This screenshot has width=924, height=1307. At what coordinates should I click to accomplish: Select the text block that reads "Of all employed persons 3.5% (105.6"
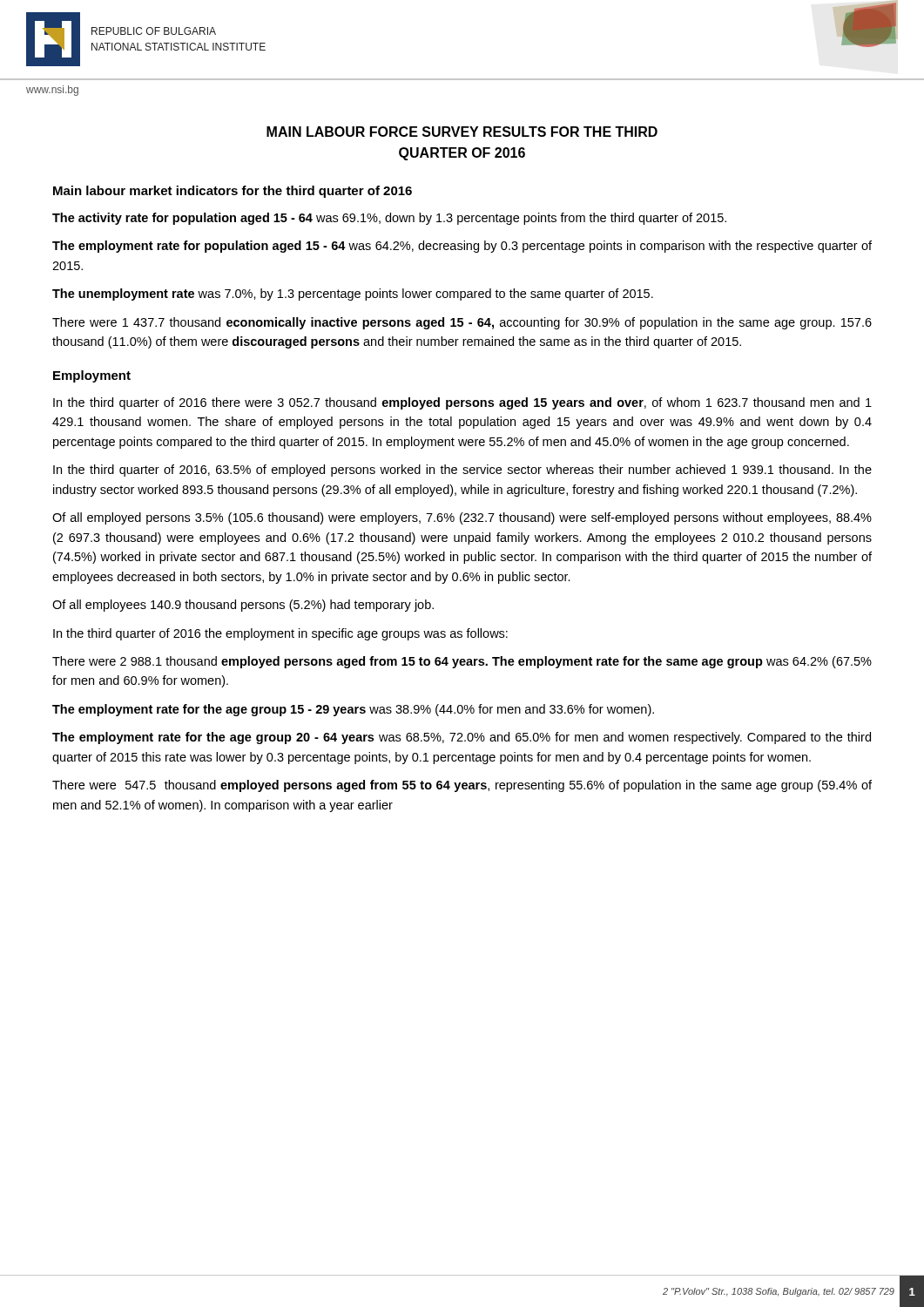click(462, 547)
